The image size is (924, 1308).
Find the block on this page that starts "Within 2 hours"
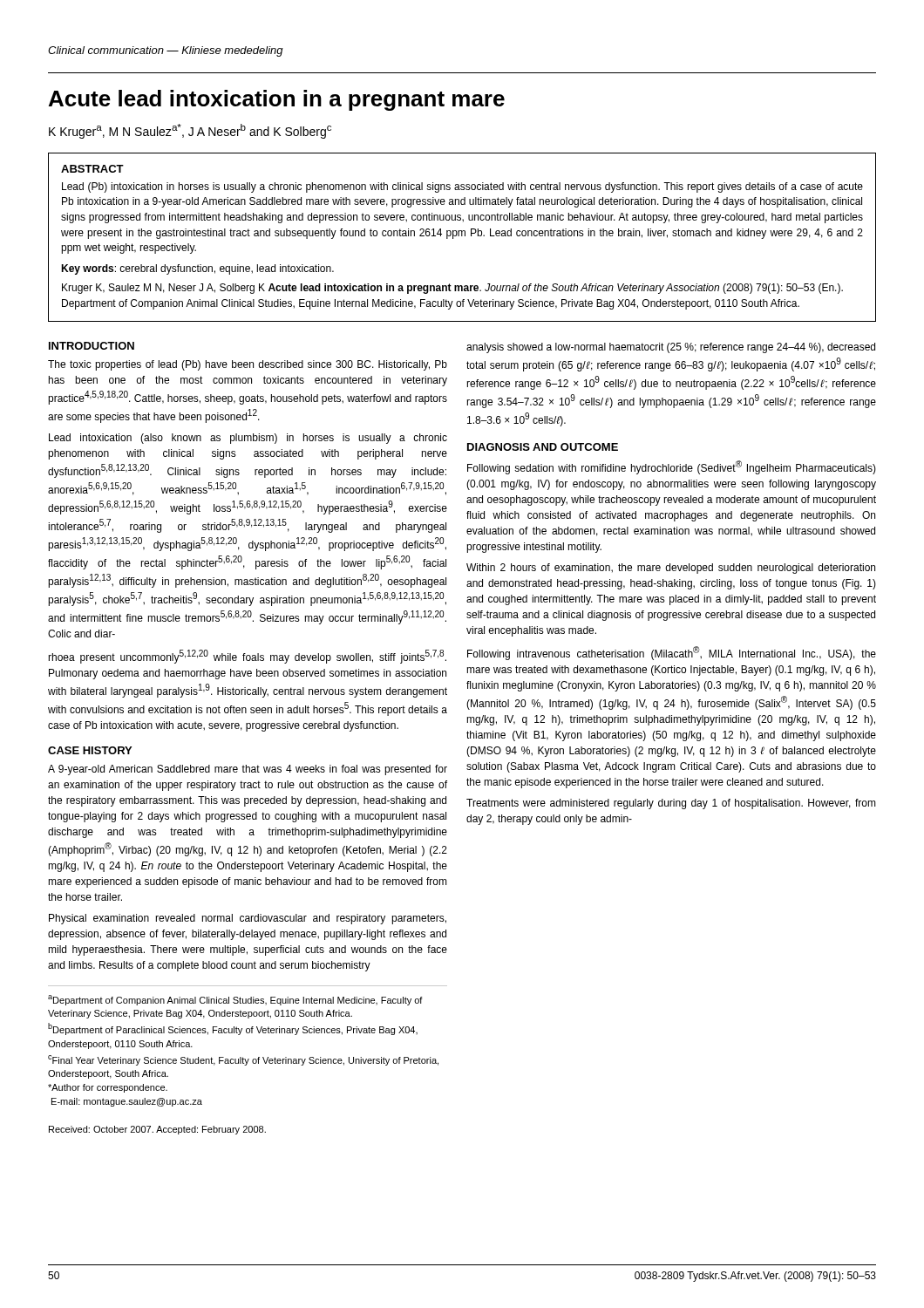[x=671, y=599]
